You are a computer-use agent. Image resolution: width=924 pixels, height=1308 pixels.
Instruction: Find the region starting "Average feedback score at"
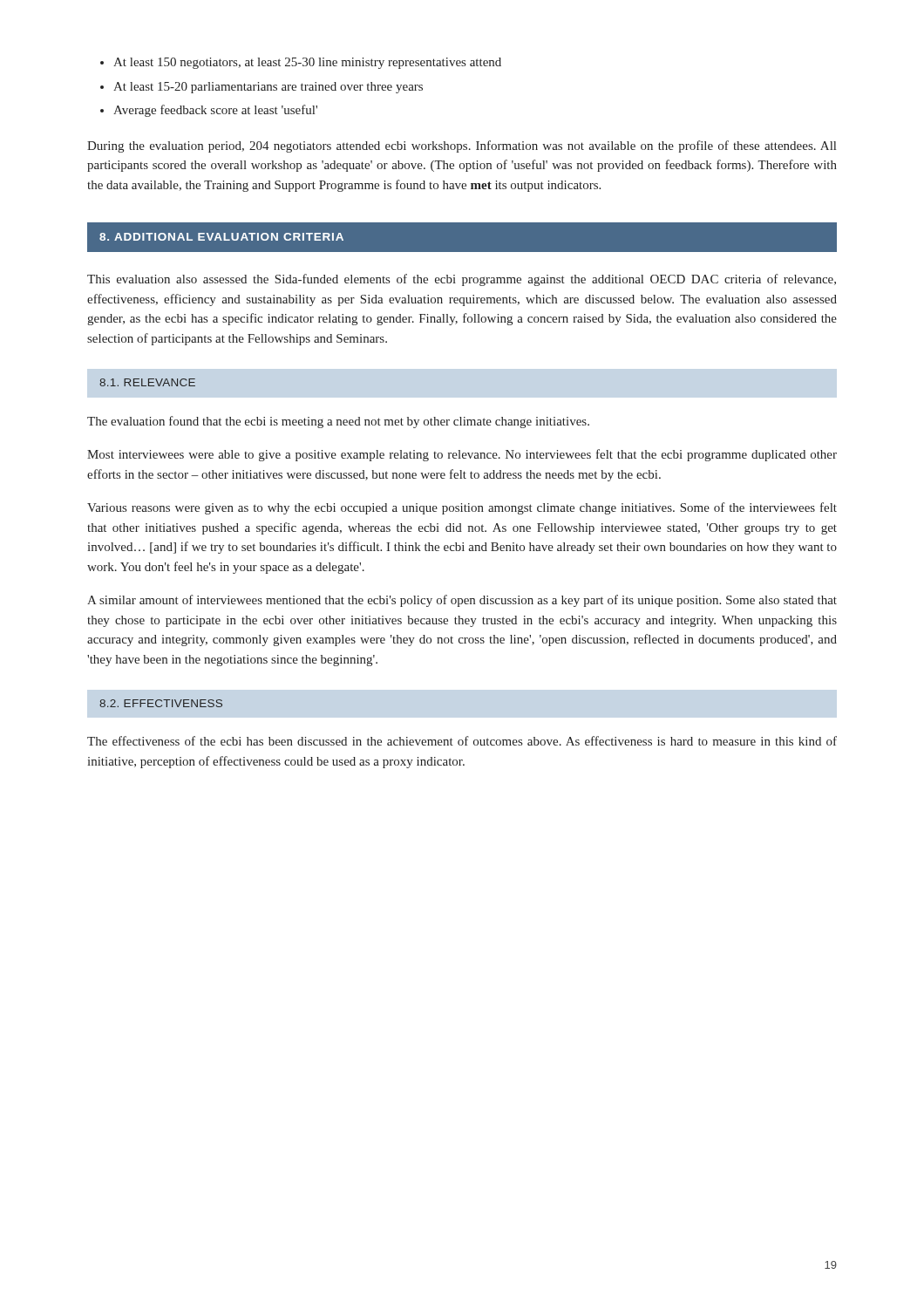pyautogui.click(x=216, y=110)
